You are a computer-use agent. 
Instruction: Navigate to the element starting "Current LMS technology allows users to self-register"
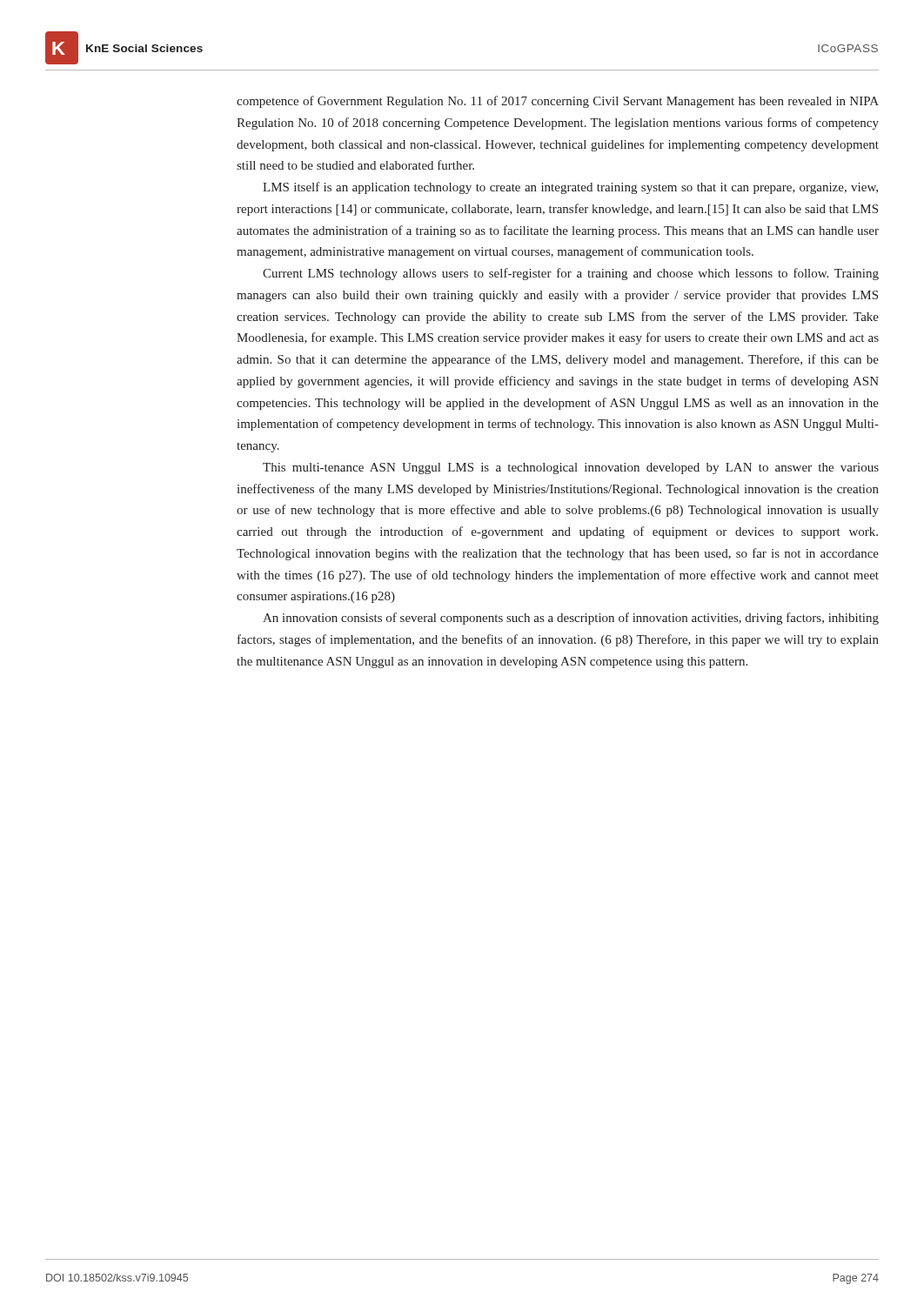(558, 360)
